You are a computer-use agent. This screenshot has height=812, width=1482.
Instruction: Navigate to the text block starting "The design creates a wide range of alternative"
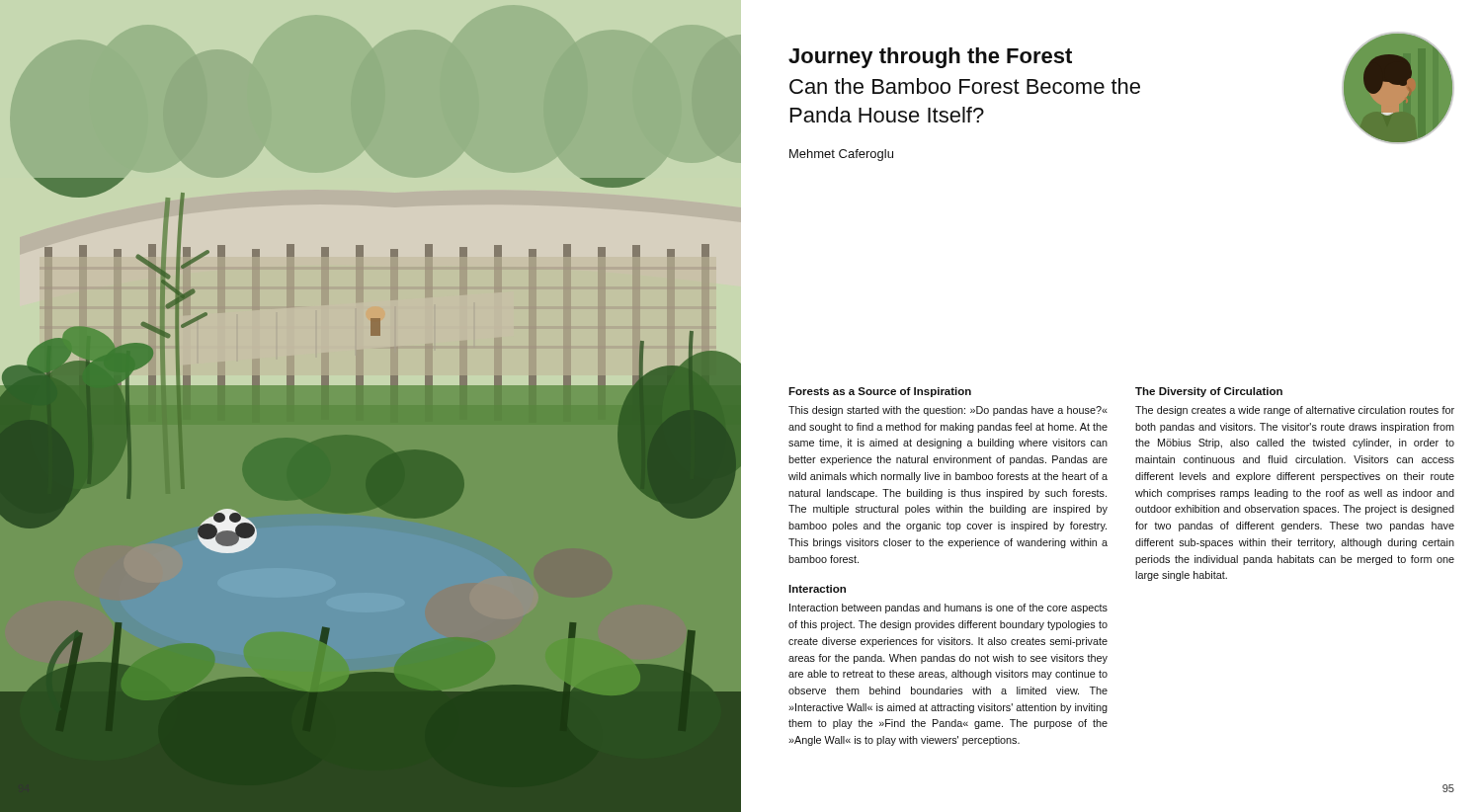1295,493
